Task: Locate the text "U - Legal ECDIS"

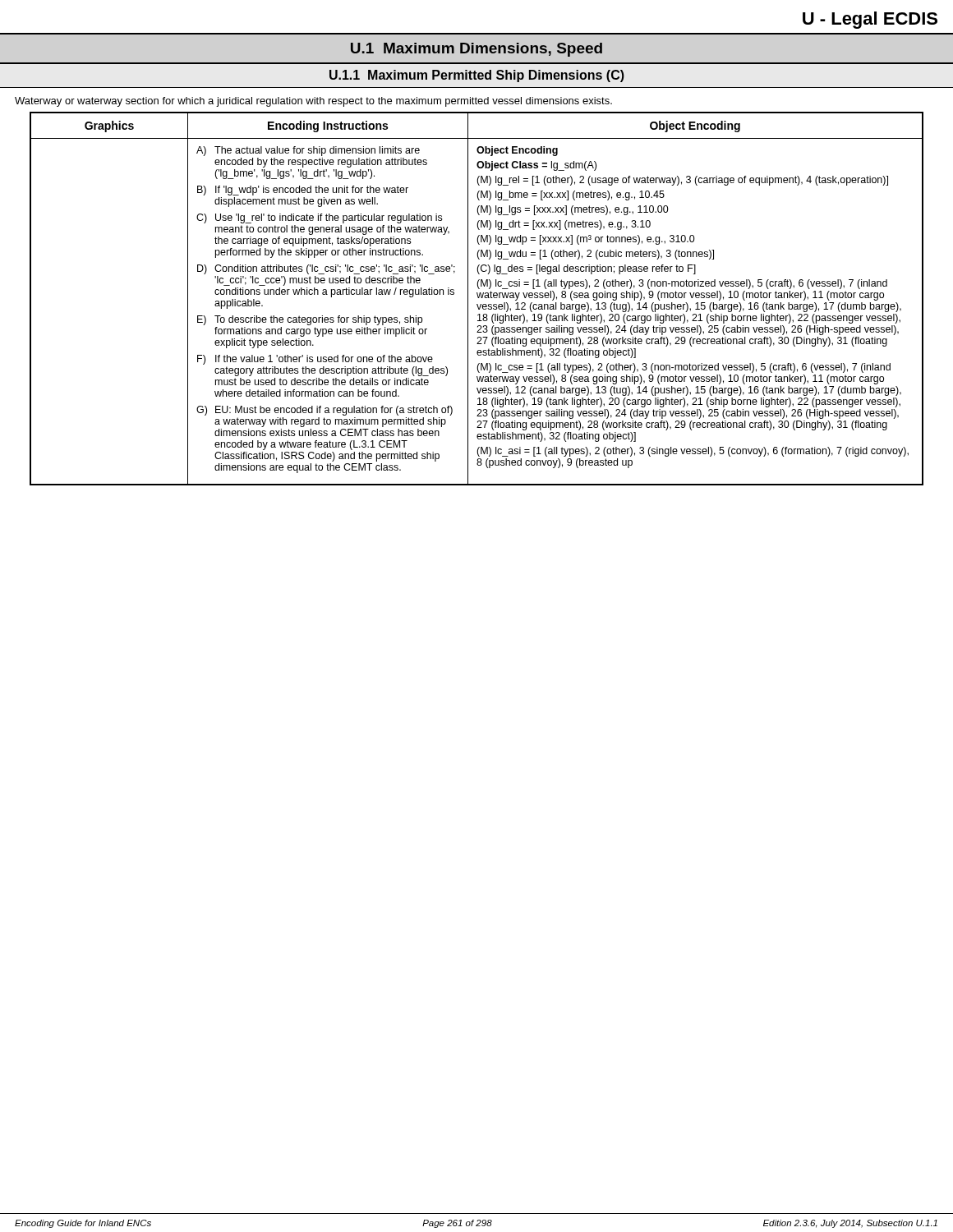Action: coord(870,20)
